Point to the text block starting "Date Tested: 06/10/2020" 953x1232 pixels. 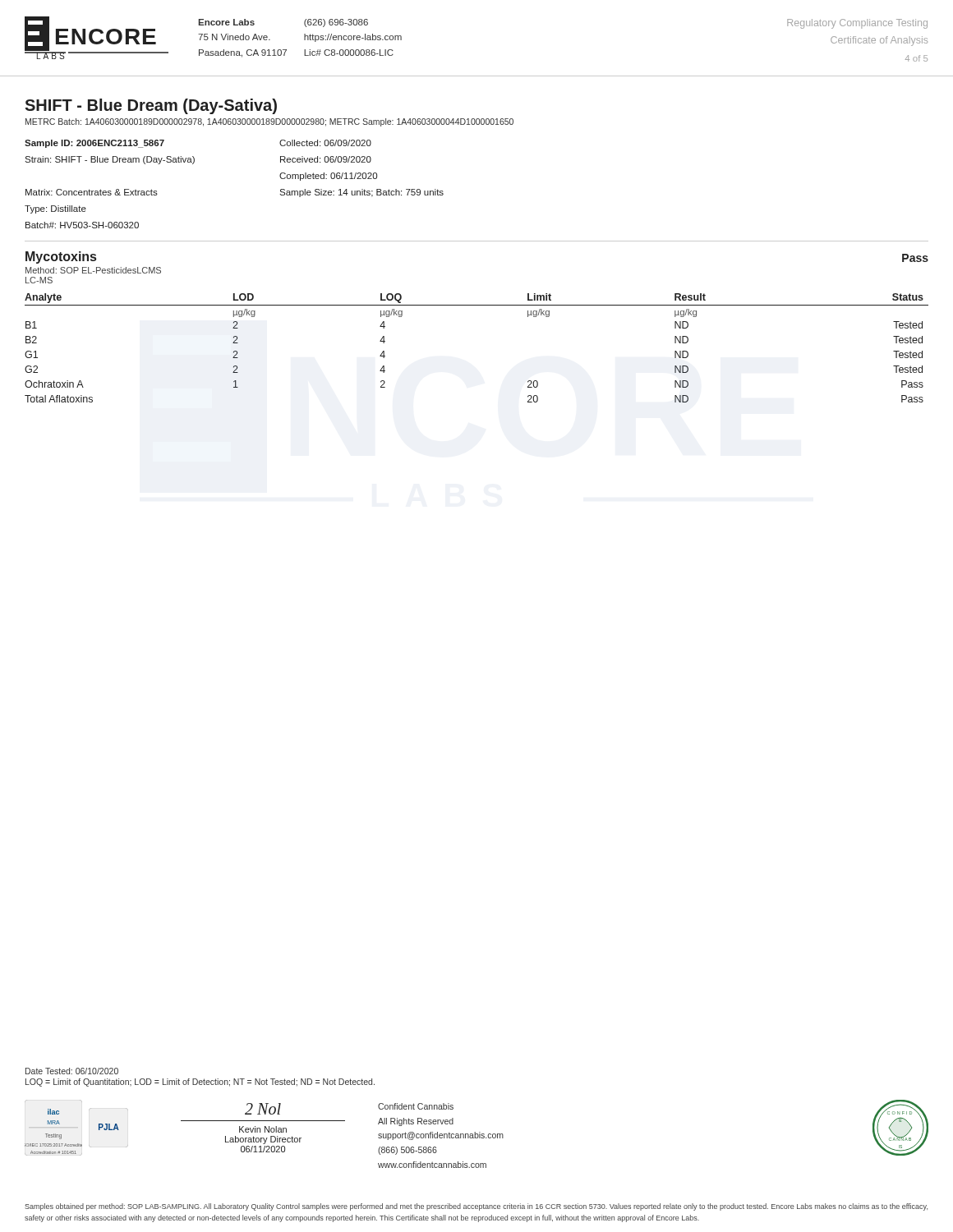(72, 1071)
